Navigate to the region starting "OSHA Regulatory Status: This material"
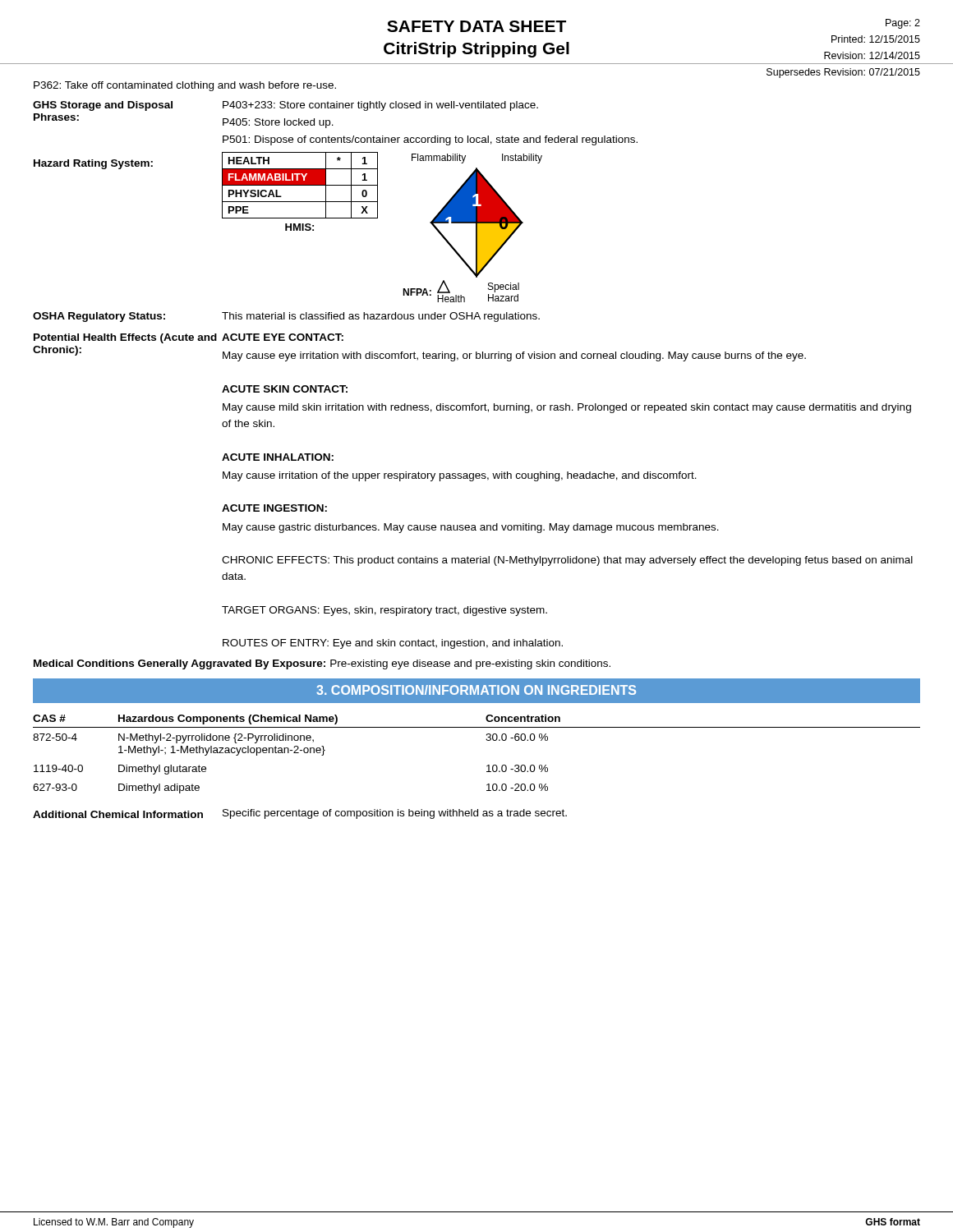Viewport: 953px width, 1232px height. pyautogui.click(x=476, y=316)
